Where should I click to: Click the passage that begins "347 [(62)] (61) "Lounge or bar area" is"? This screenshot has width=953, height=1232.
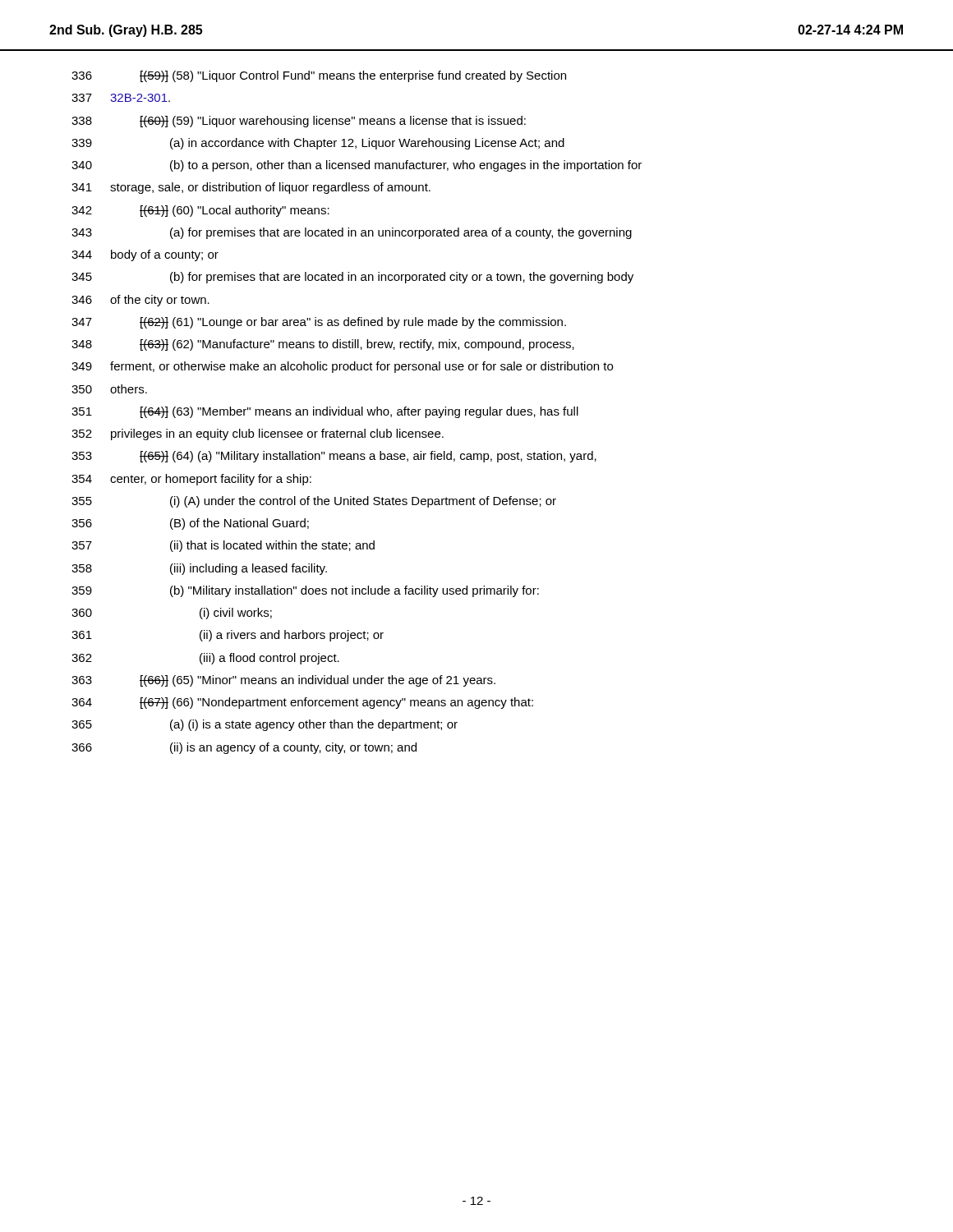[476, 321]
